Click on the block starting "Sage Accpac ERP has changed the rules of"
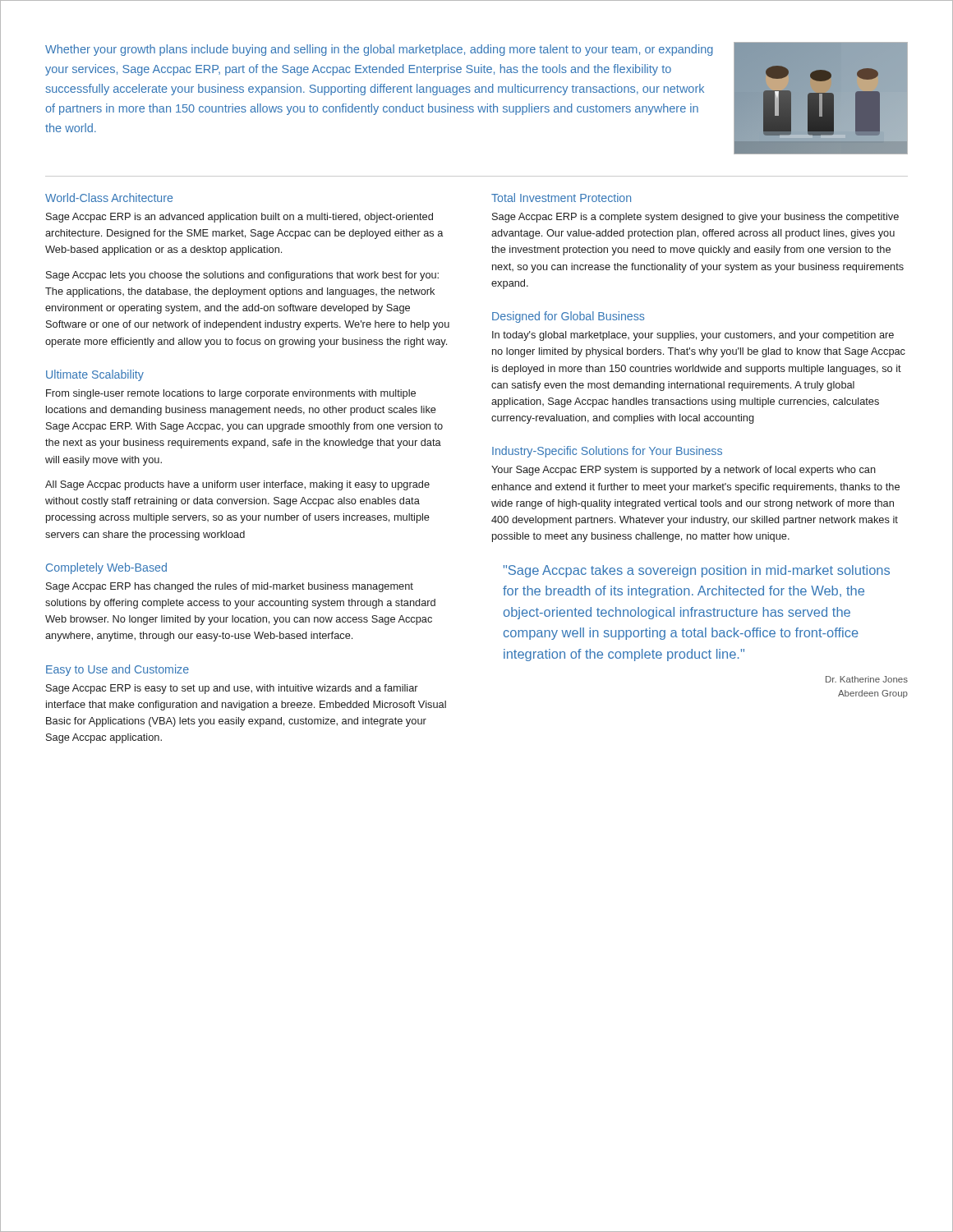 [241, 611]
